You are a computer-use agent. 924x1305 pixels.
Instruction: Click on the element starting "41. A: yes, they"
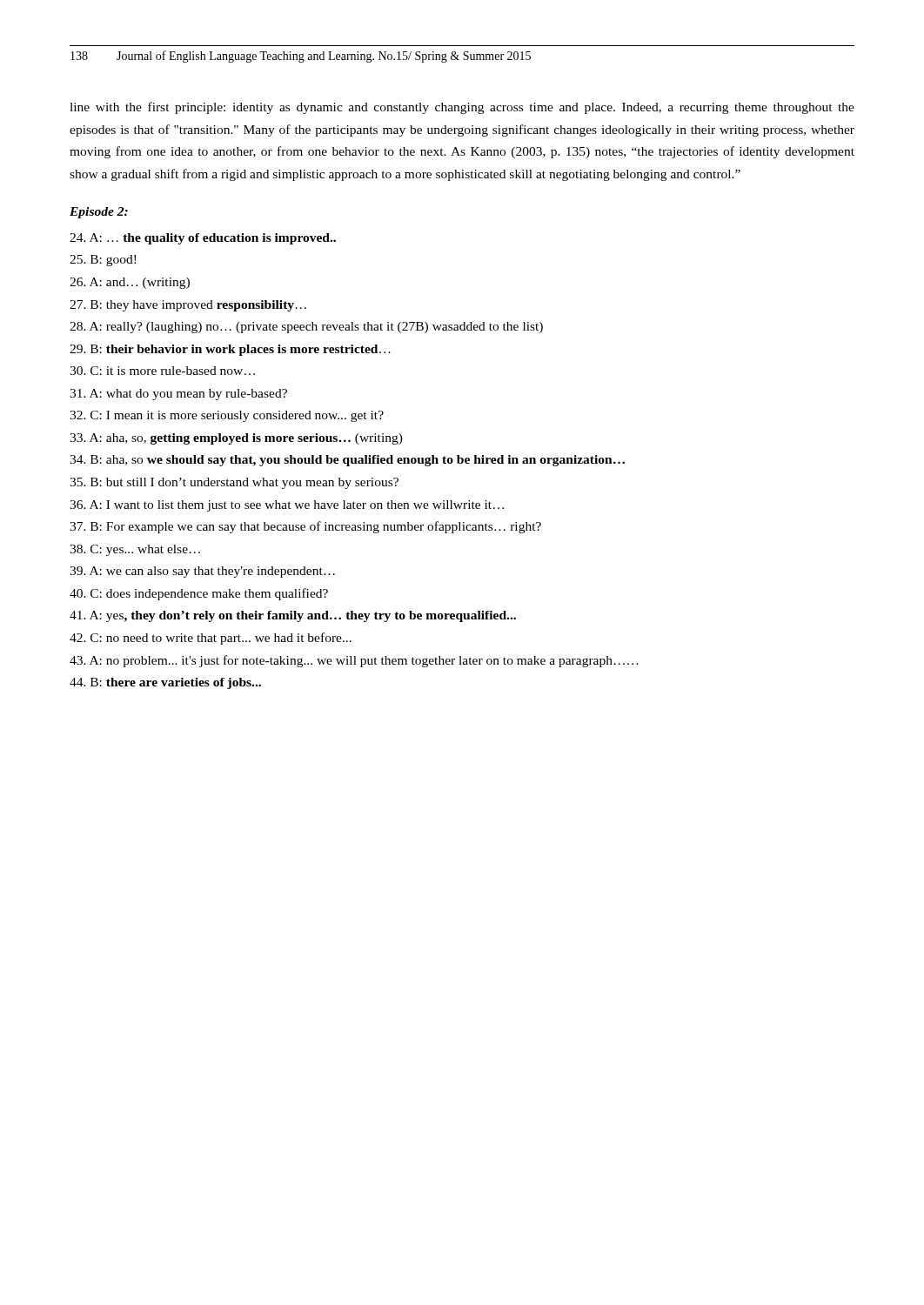(293, 615)
